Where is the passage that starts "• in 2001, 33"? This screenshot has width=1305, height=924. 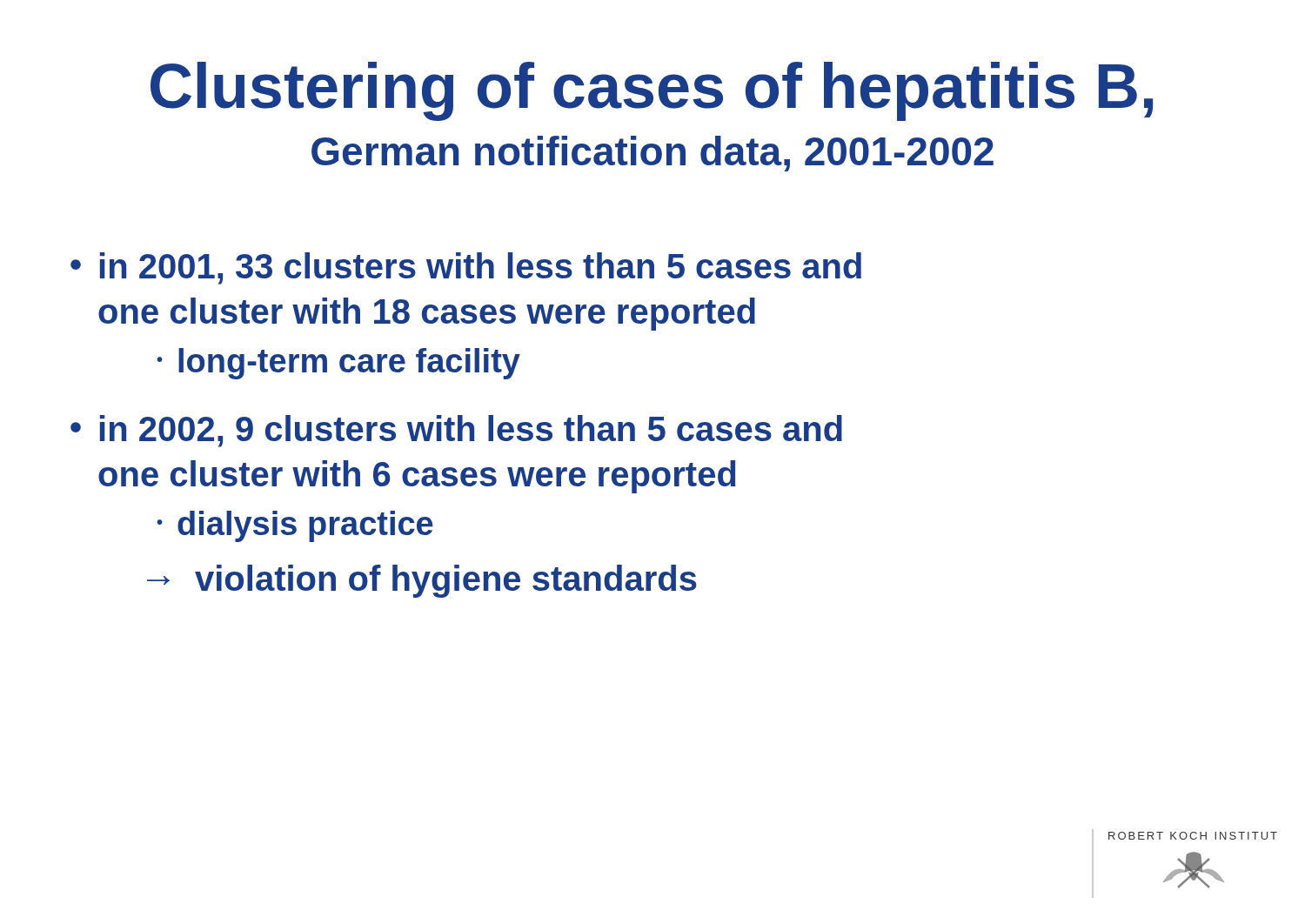(x=652, y=312)
